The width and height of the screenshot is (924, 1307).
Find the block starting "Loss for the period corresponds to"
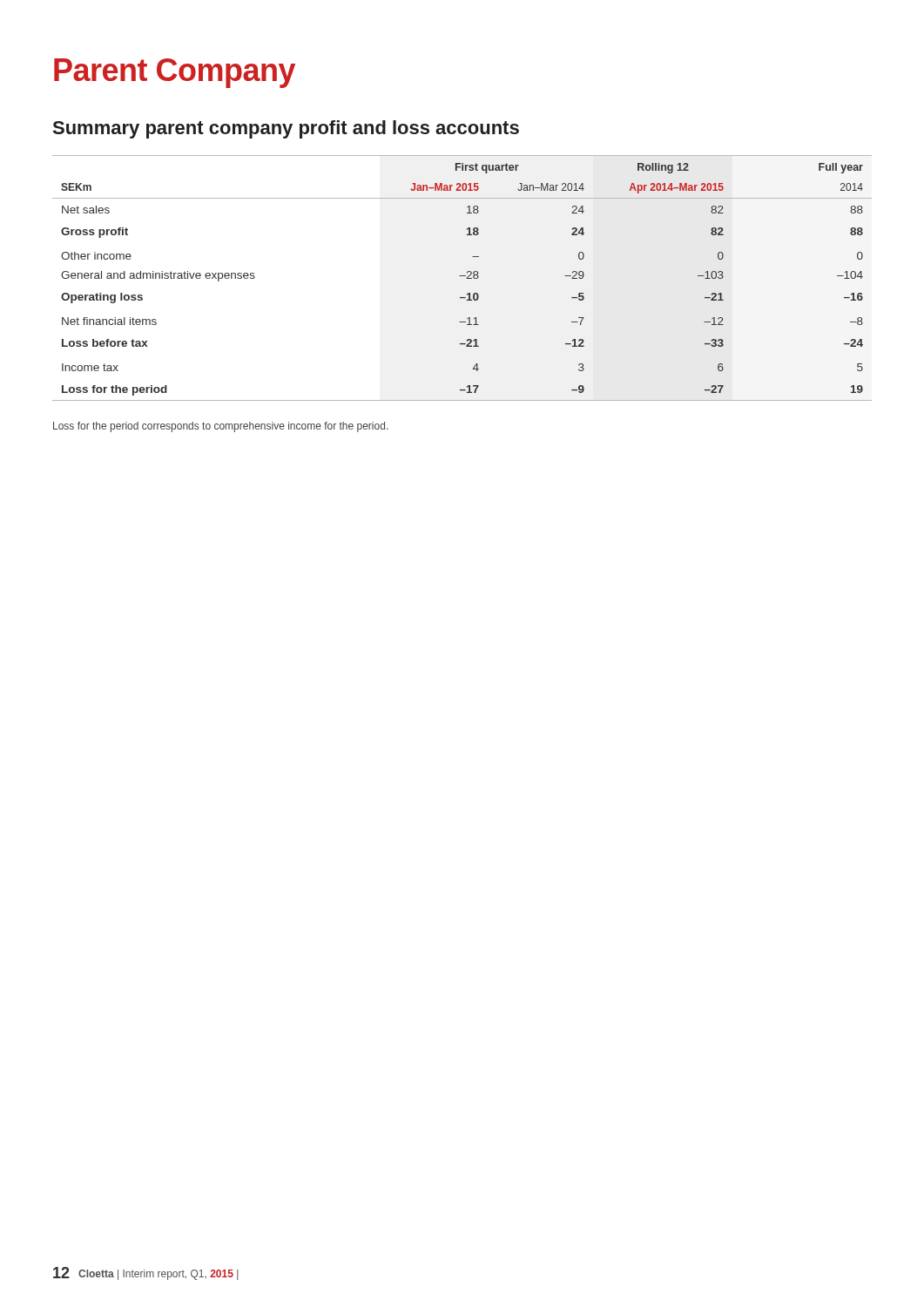pos(220,426)
